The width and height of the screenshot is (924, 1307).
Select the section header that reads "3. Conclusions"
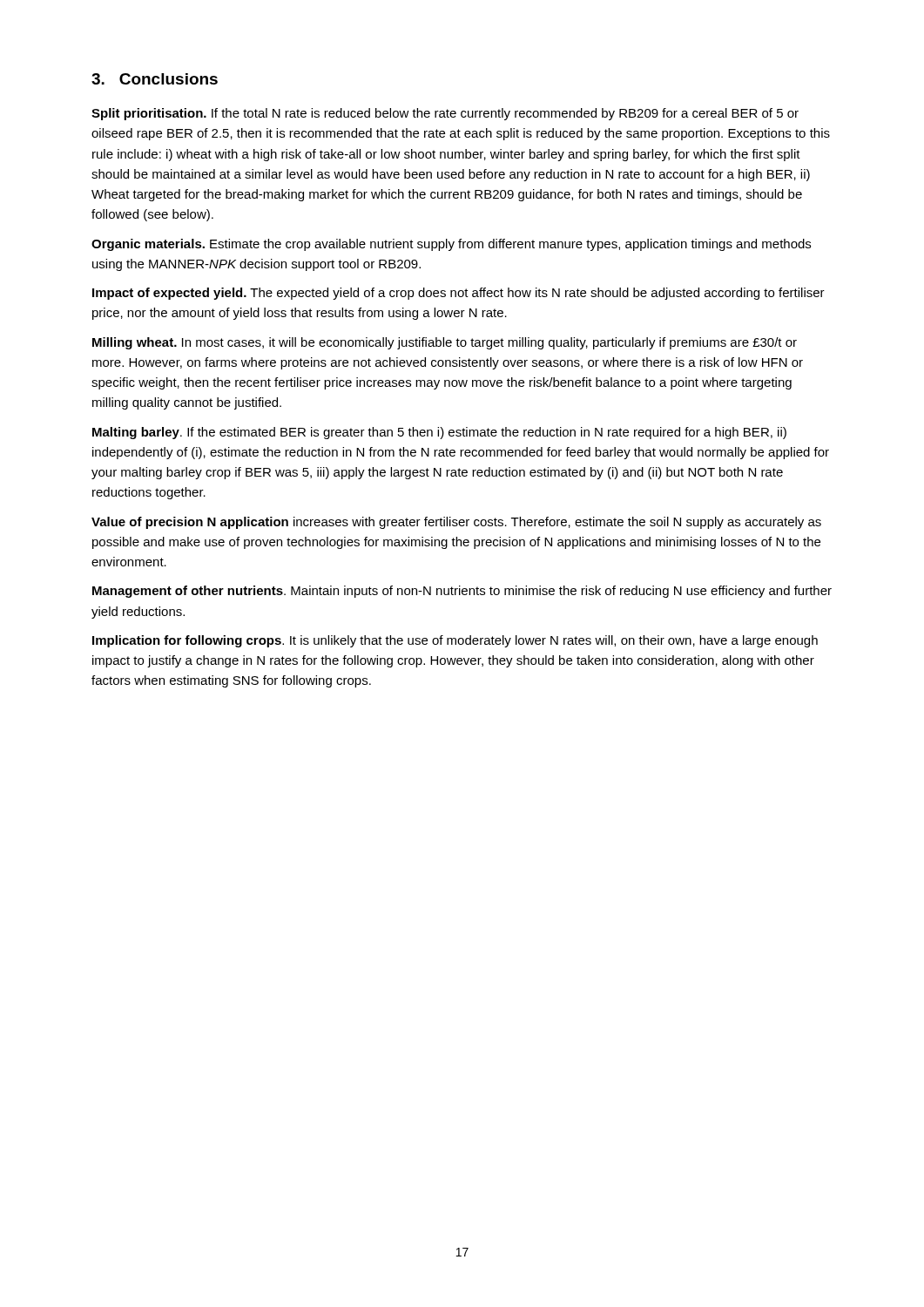[x=155, y=79]
